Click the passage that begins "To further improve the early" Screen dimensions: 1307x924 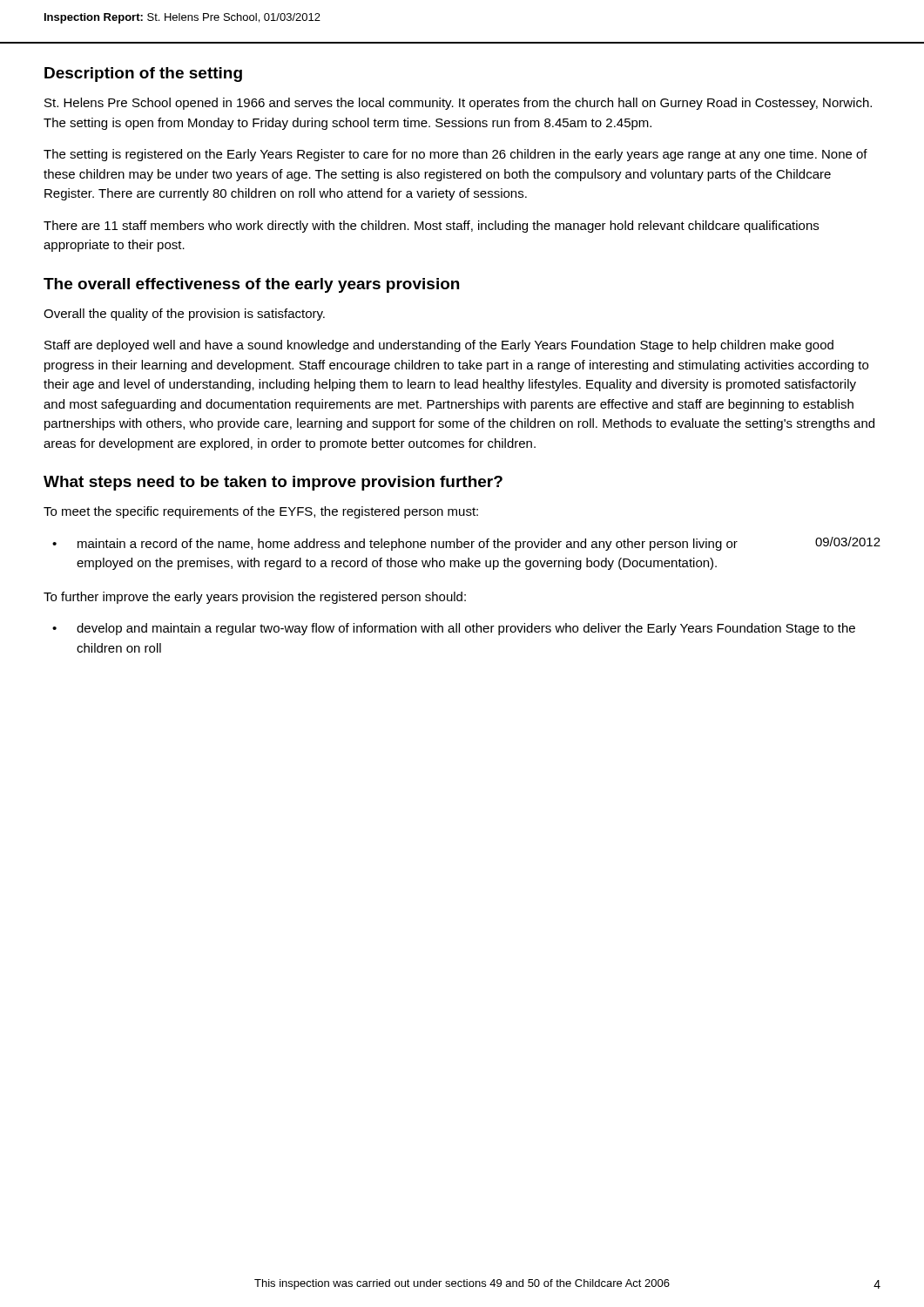coord(255,596)
